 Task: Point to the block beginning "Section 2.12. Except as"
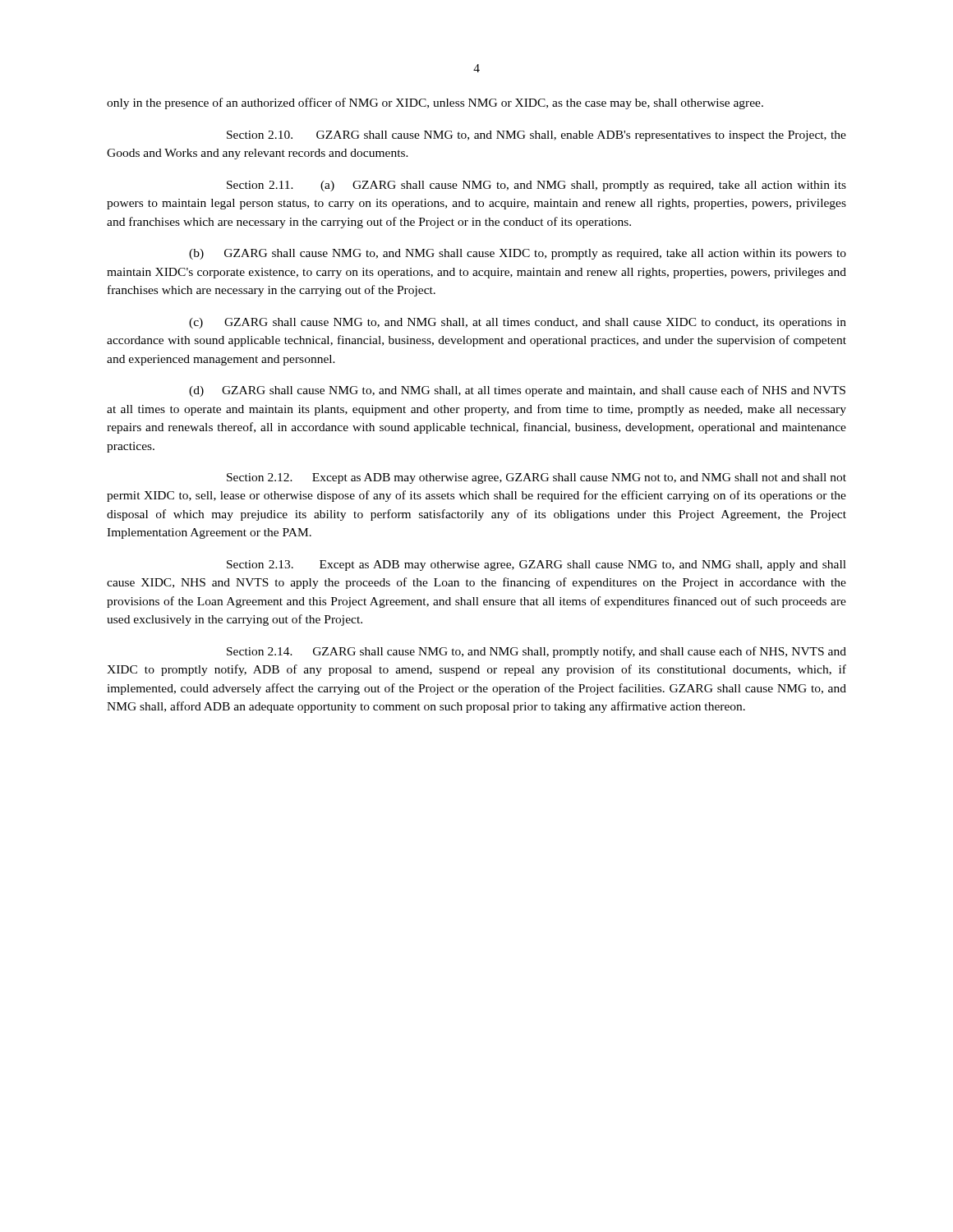476,504
